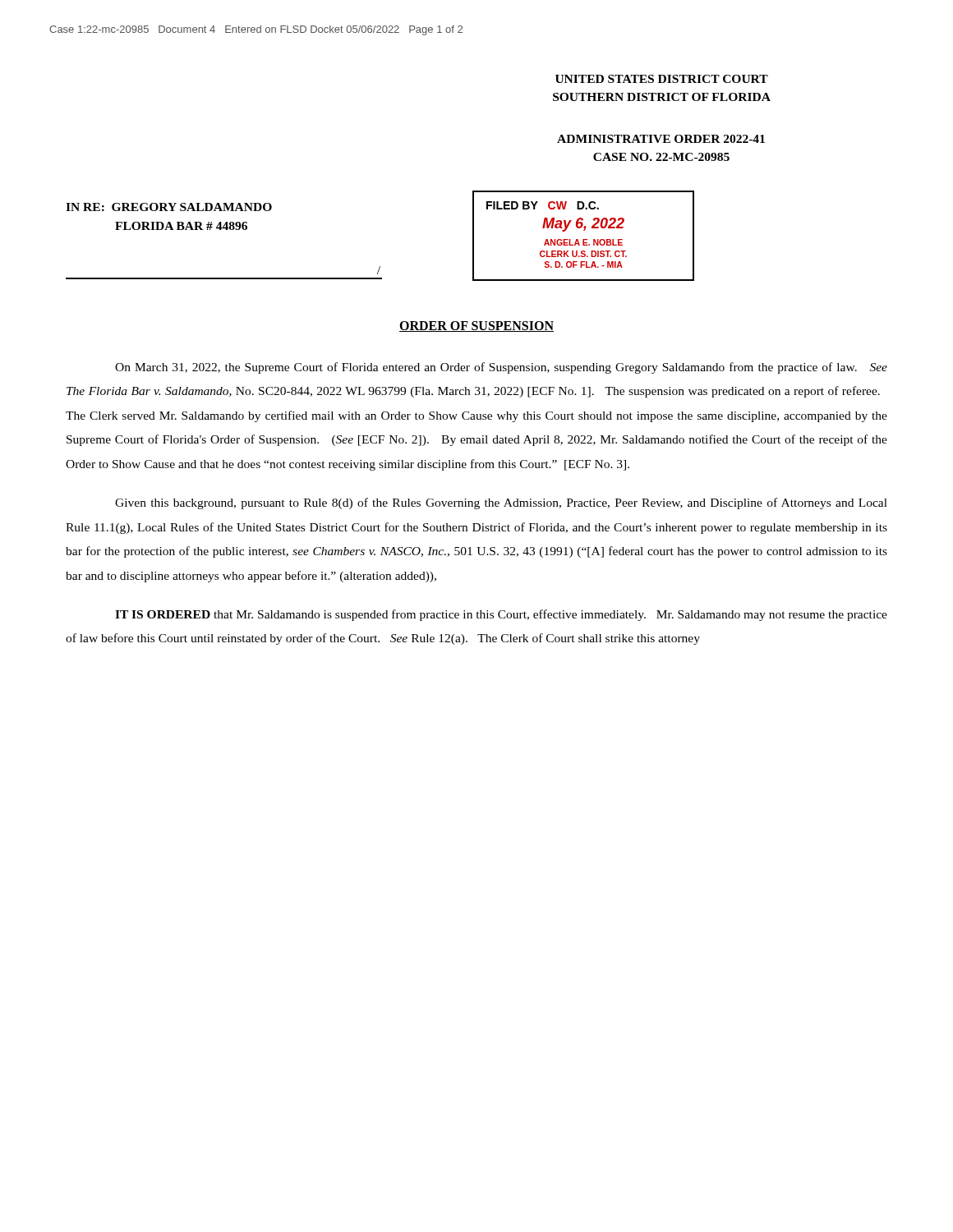Navigate to the passage starting "ORDER OF SUSPENSION"
Screen dimensions: 1232x953
(x=476, y=326)
